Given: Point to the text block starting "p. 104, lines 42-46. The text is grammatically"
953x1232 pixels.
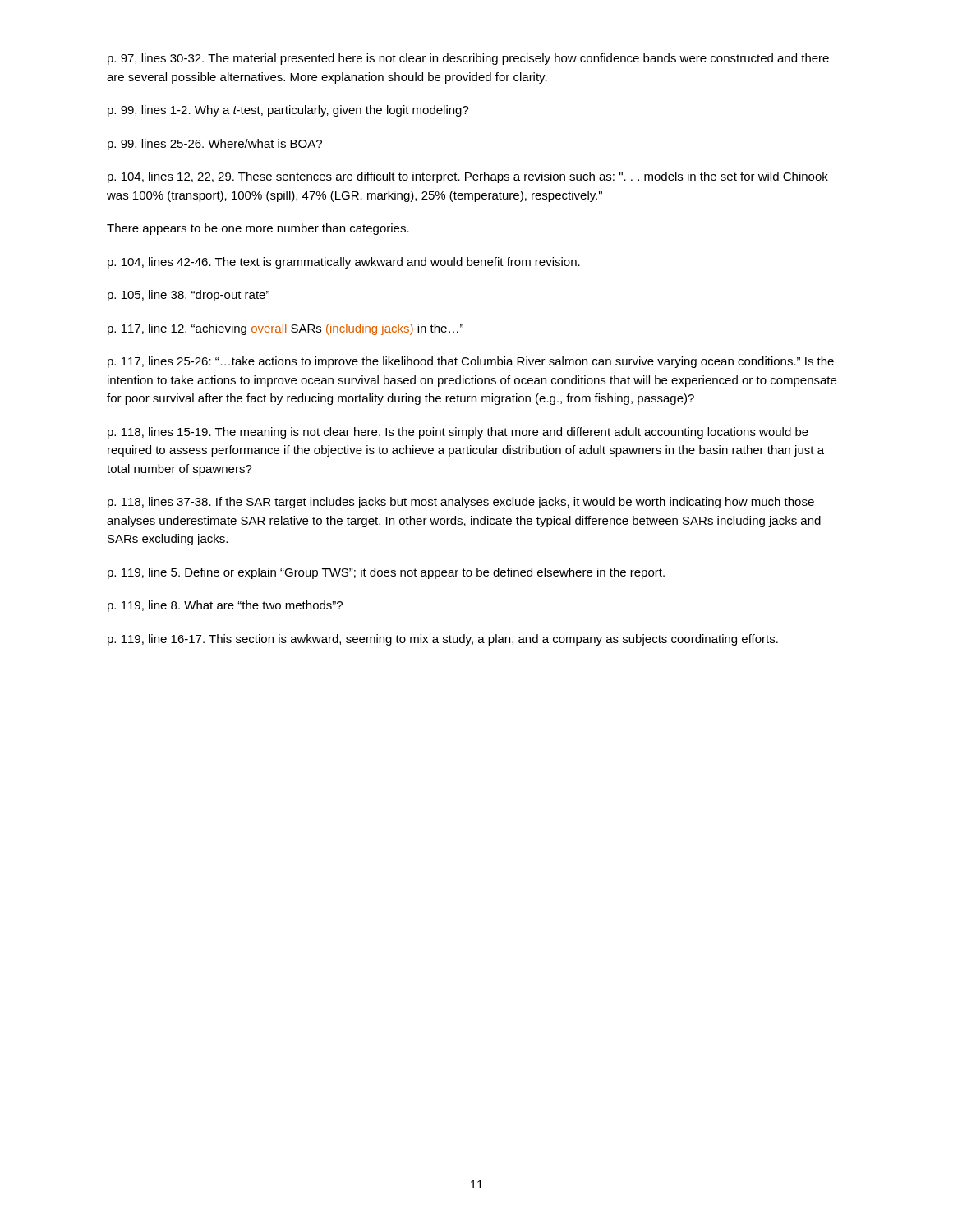Looking at the screenshot, I should click(x=344, y=261).
